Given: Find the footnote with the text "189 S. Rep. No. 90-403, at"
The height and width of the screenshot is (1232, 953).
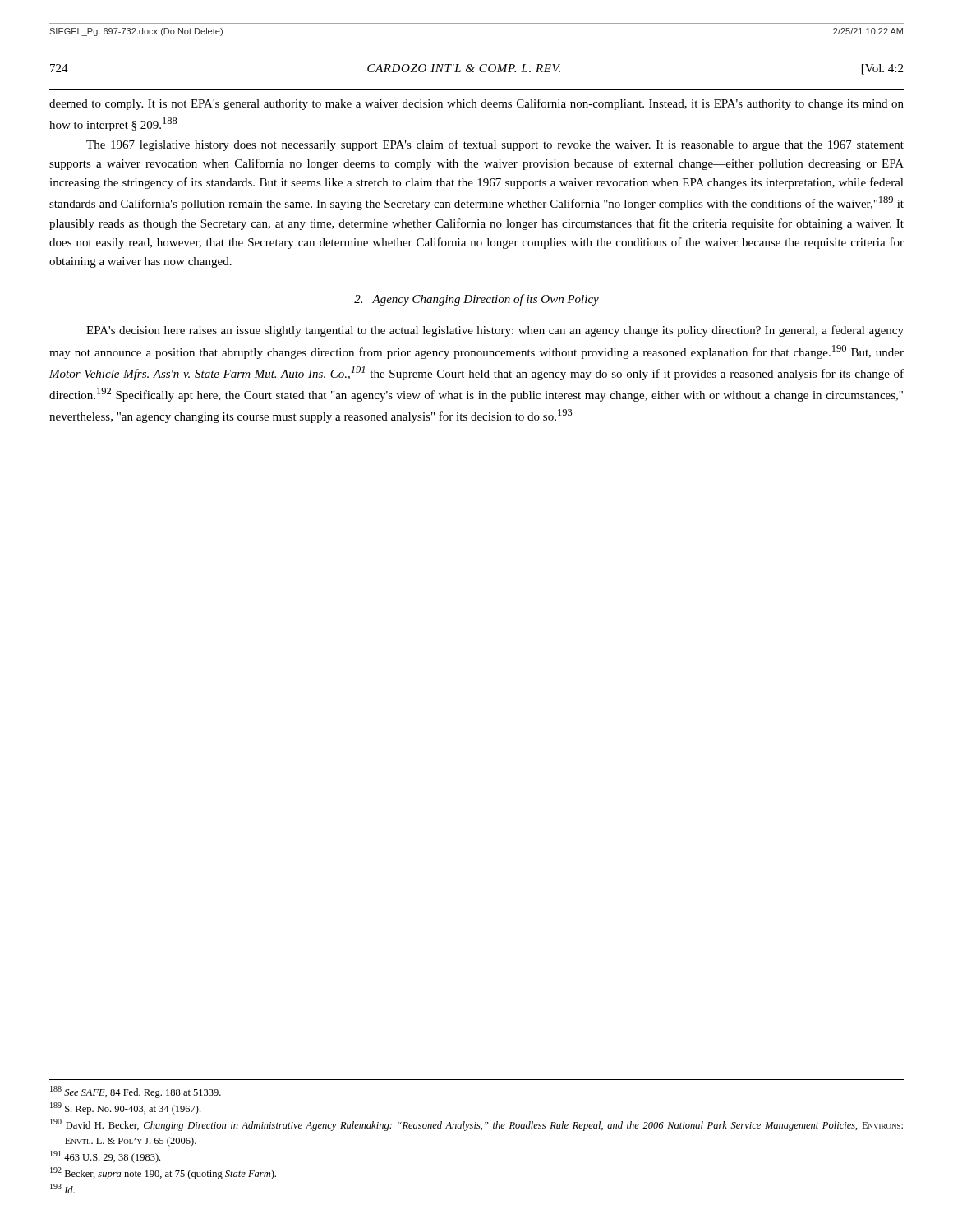Looking at the screenshot, I should (125, 1108).
